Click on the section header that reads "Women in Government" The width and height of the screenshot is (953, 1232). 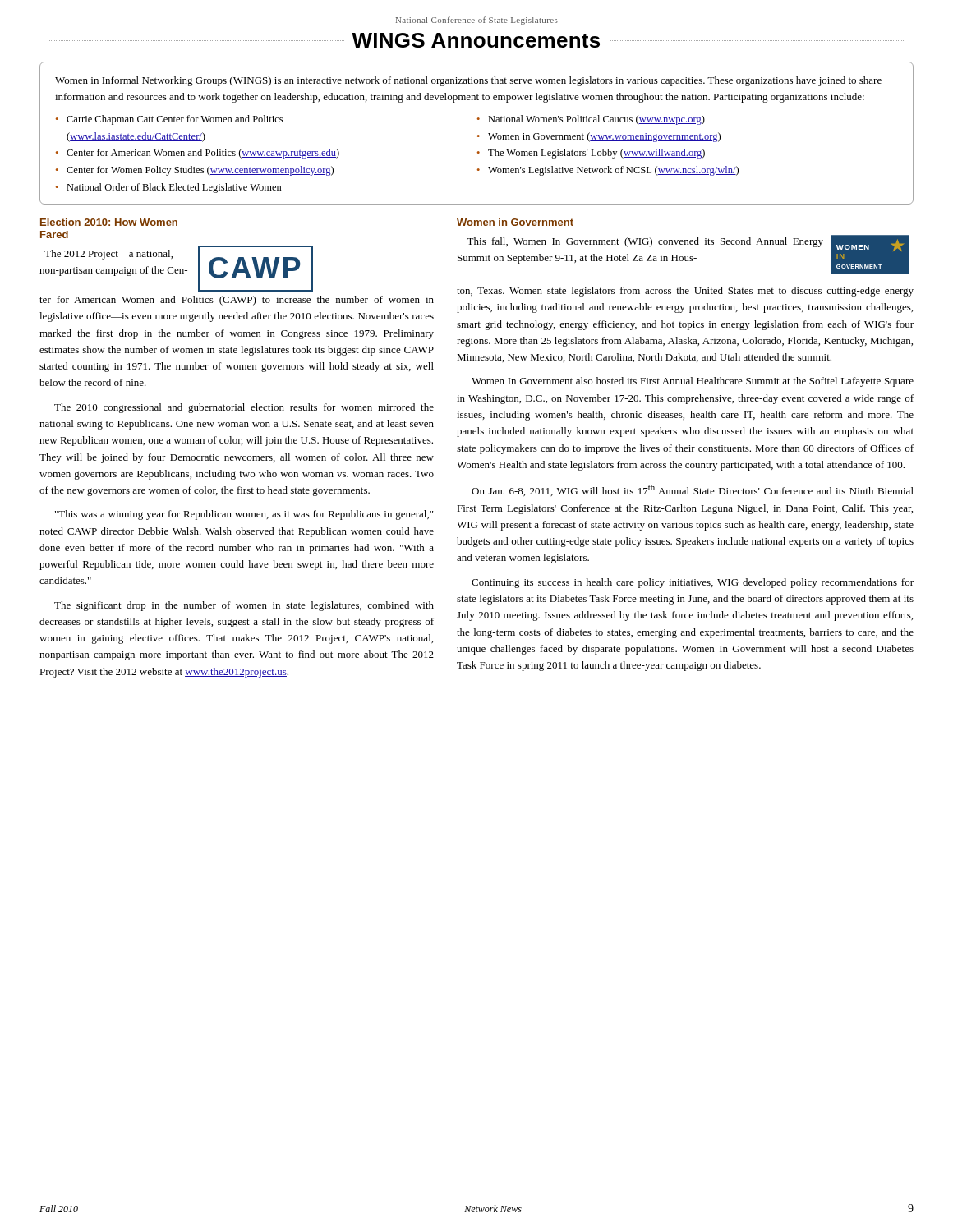pos(515,222)
